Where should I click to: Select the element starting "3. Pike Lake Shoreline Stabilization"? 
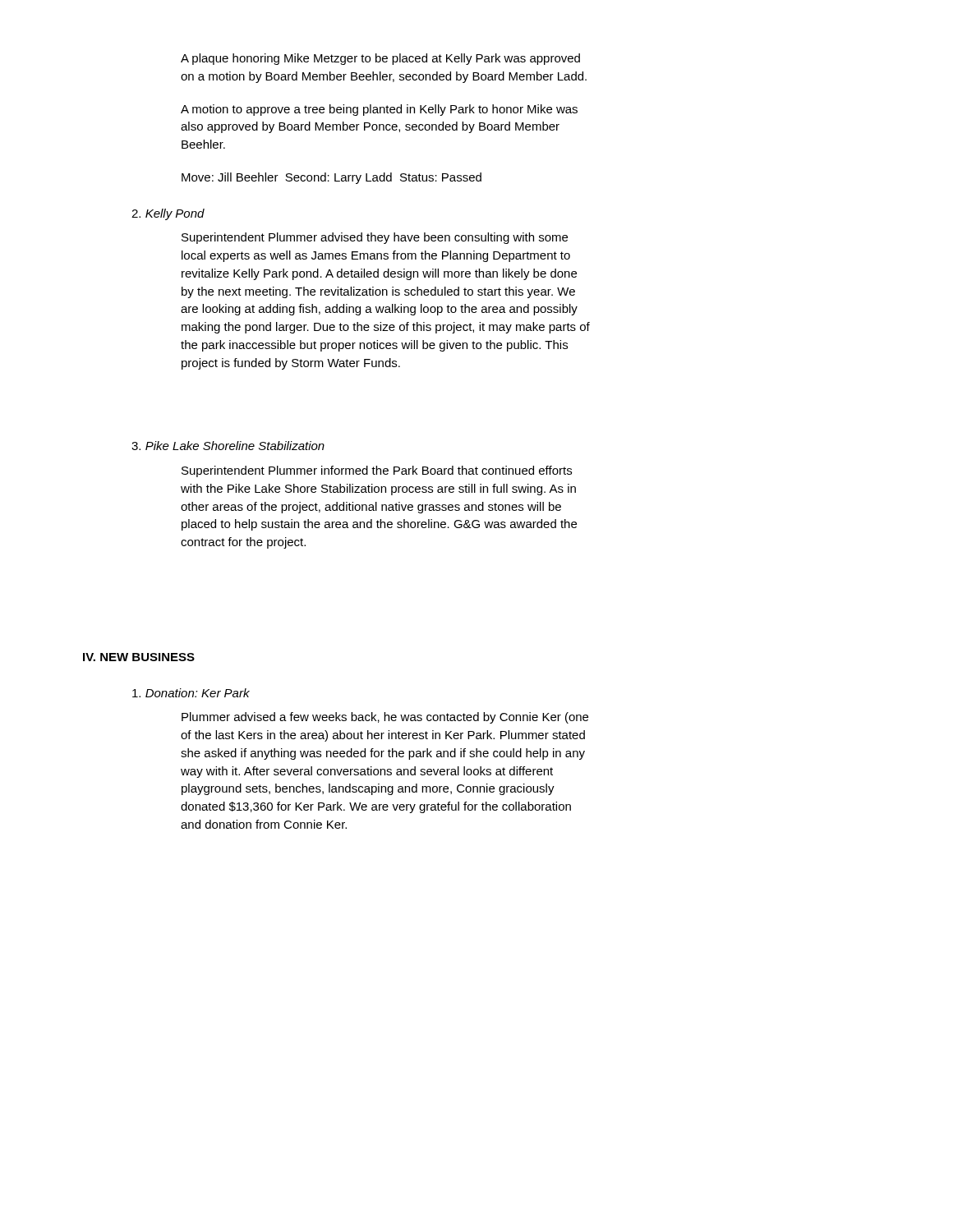(x=228, y=446)
